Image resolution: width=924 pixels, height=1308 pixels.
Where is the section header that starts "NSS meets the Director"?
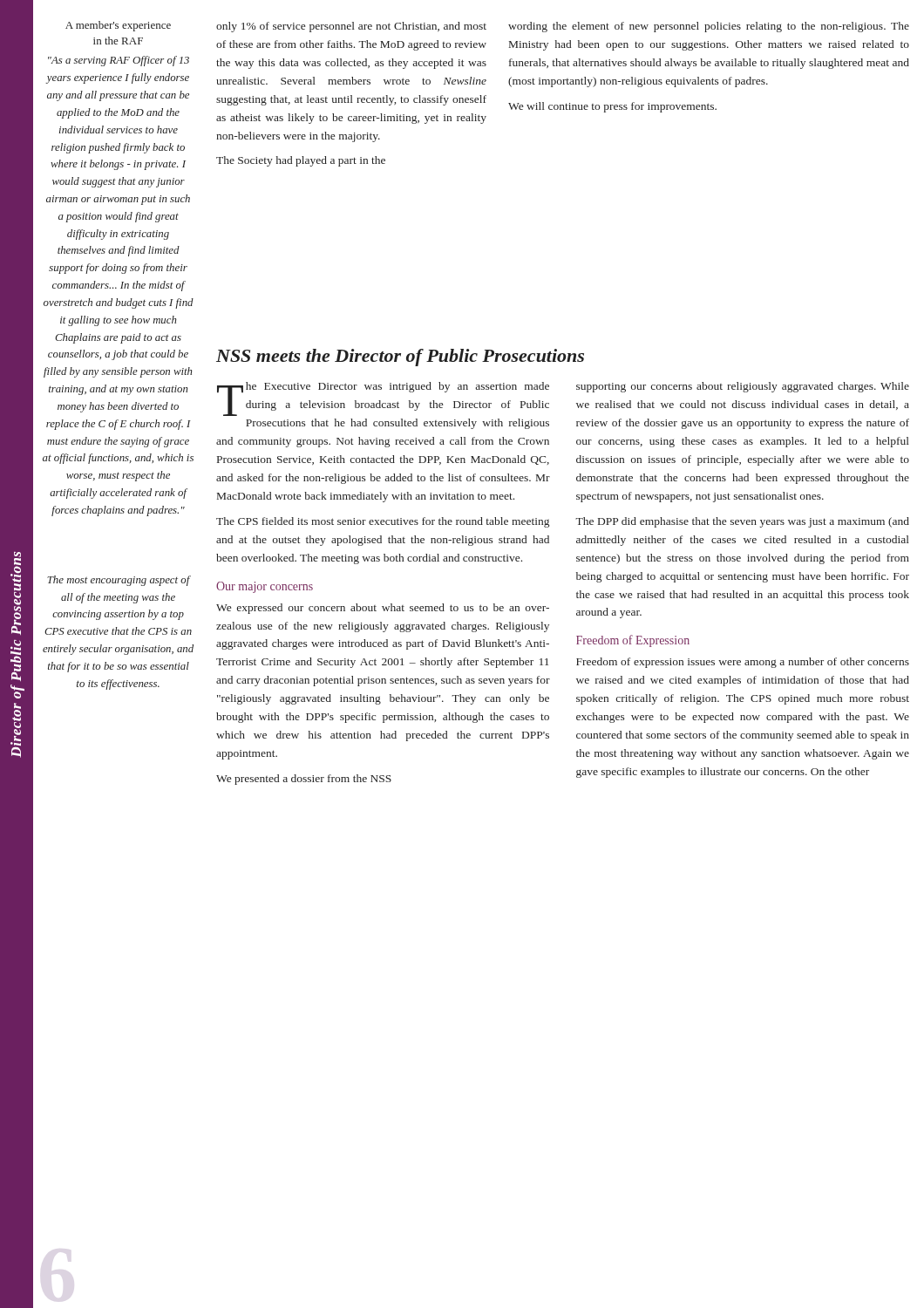tap(401, 355)
